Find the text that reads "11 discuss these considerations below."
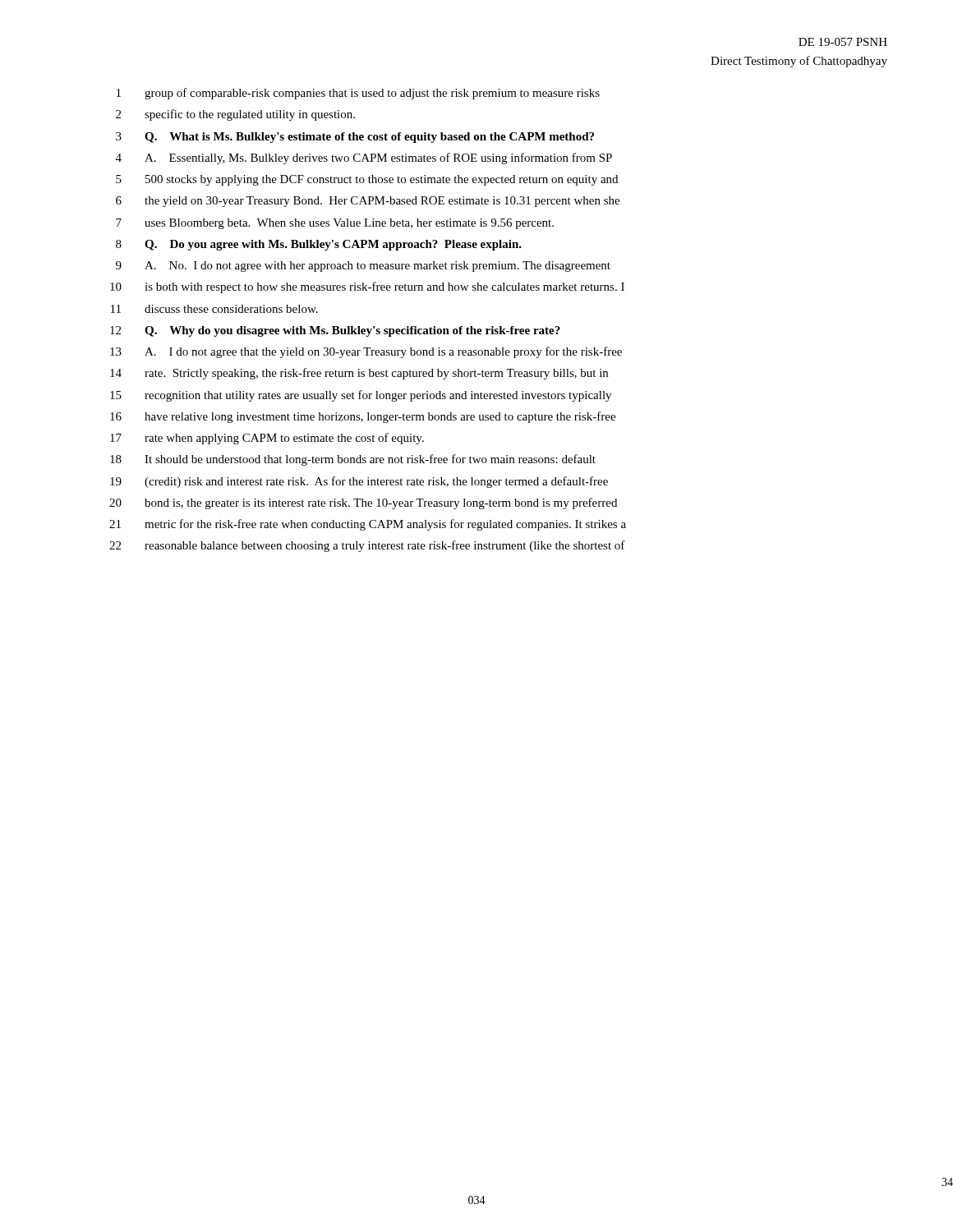This screenshot has width=953, height=1232. click(x=214, y=309)
